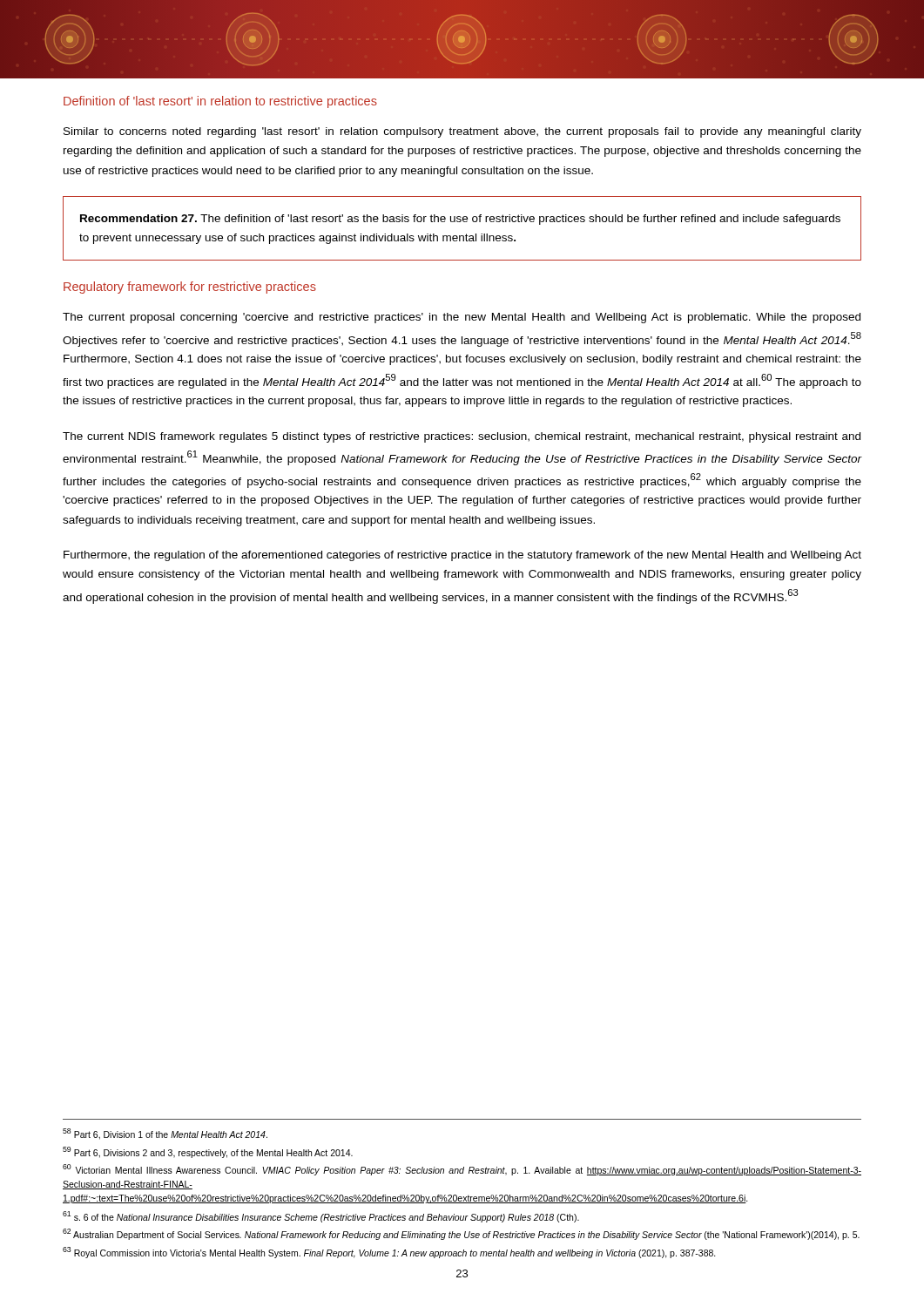Select the block starting "Definition of 'last resort' in relation to"
The height and width of the screenshot is (1307, 924).
pos(220,101)
